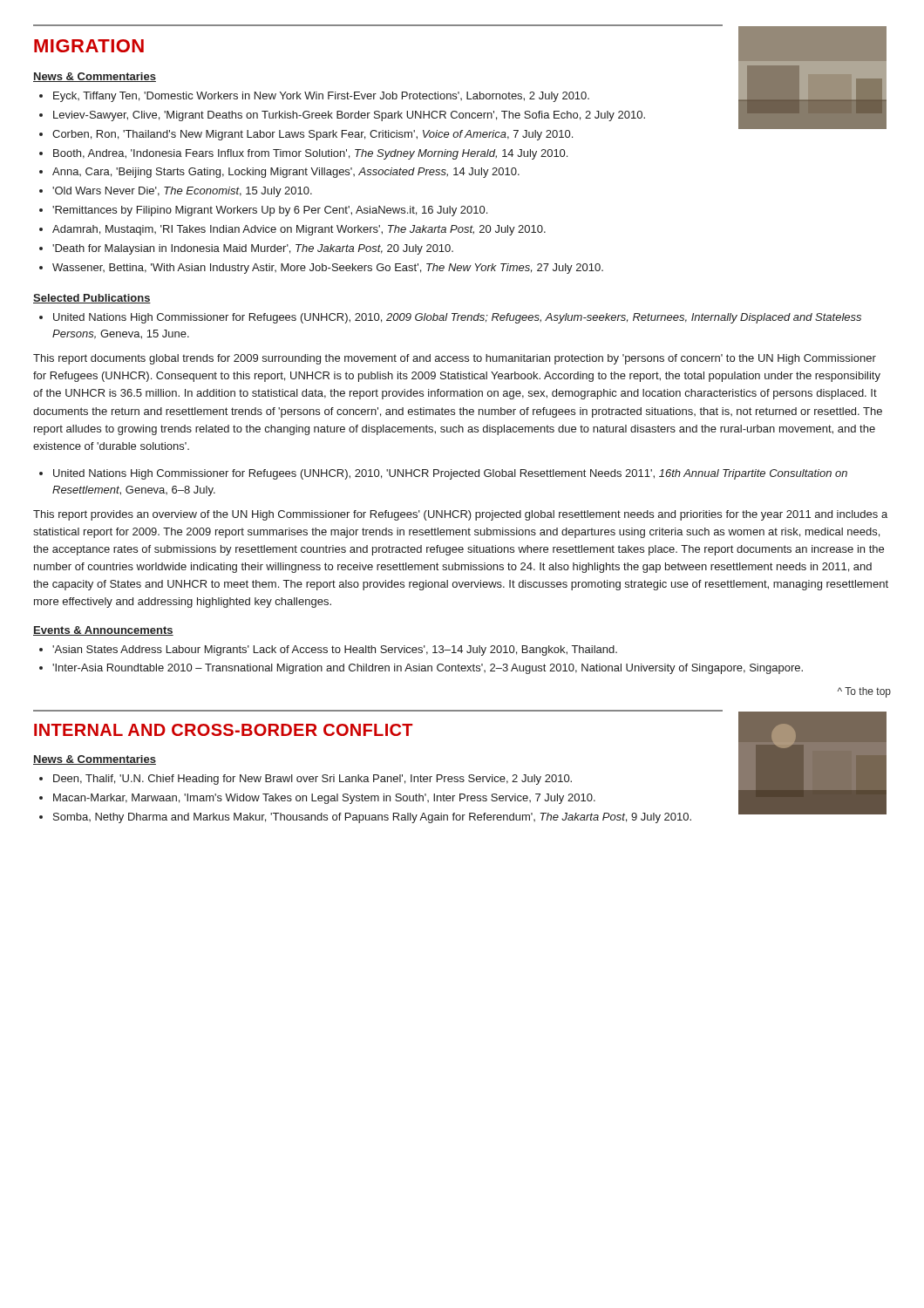Click the passage that begins "Eyck, Tiffany Ten, 'Domestic Workers in New York"
This screenshot has height=1308, width=924.
321,95
